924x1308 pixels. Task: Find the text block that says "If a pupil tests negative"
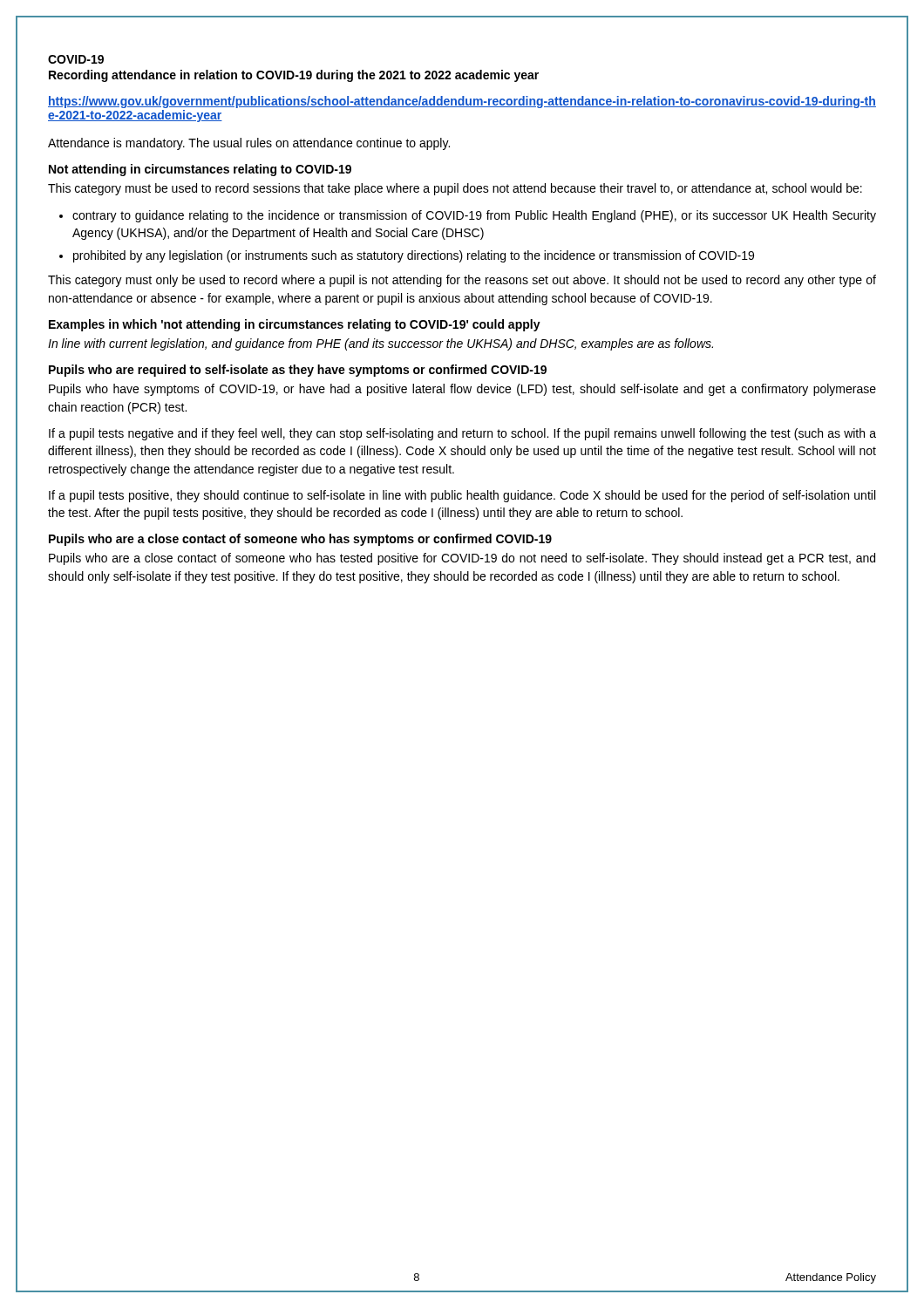pos(462,451)
